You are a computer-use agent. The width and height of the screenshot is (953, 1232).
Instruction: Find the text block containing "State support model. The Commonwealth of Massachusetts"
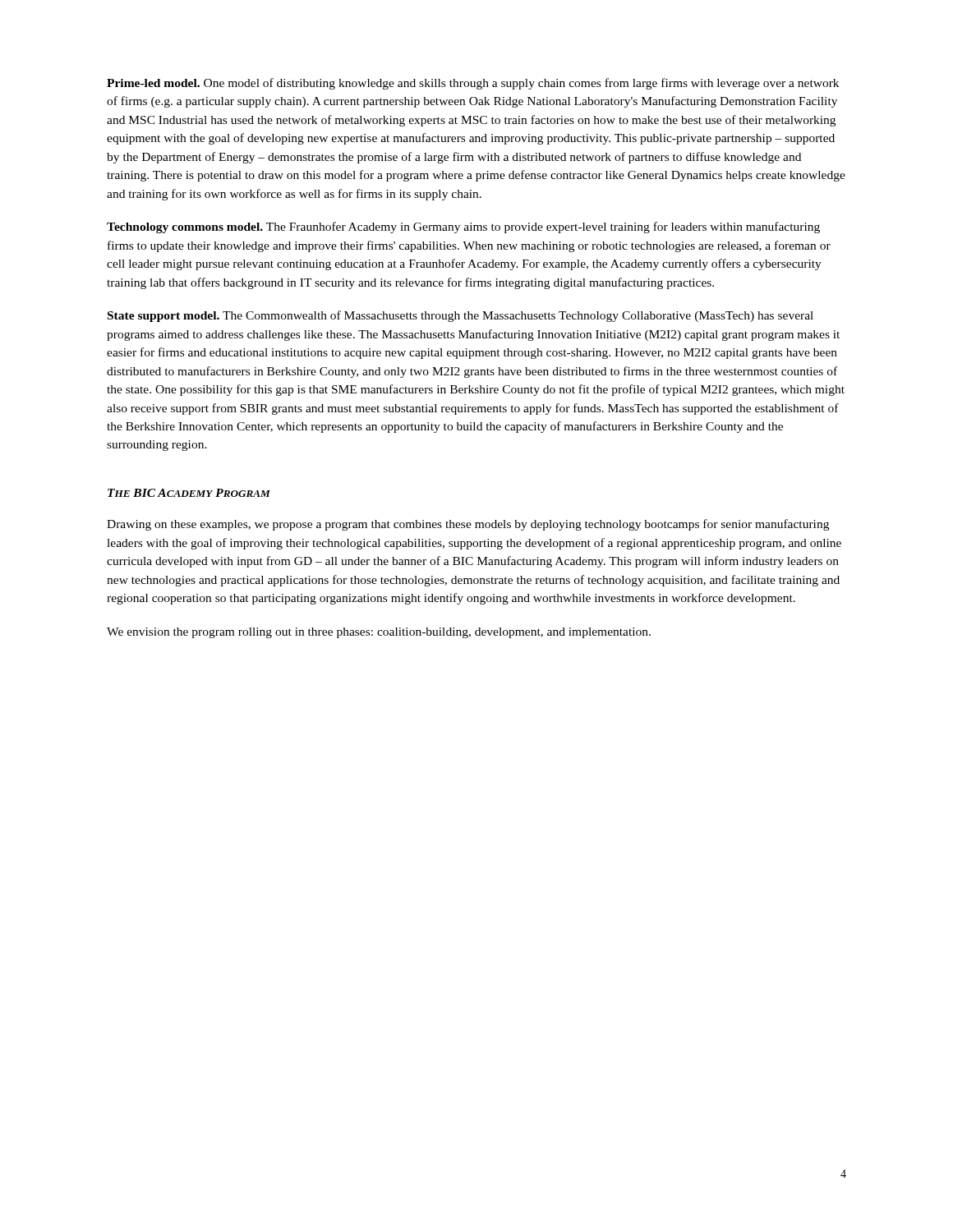pyautogui.click(x=476, y=380)
